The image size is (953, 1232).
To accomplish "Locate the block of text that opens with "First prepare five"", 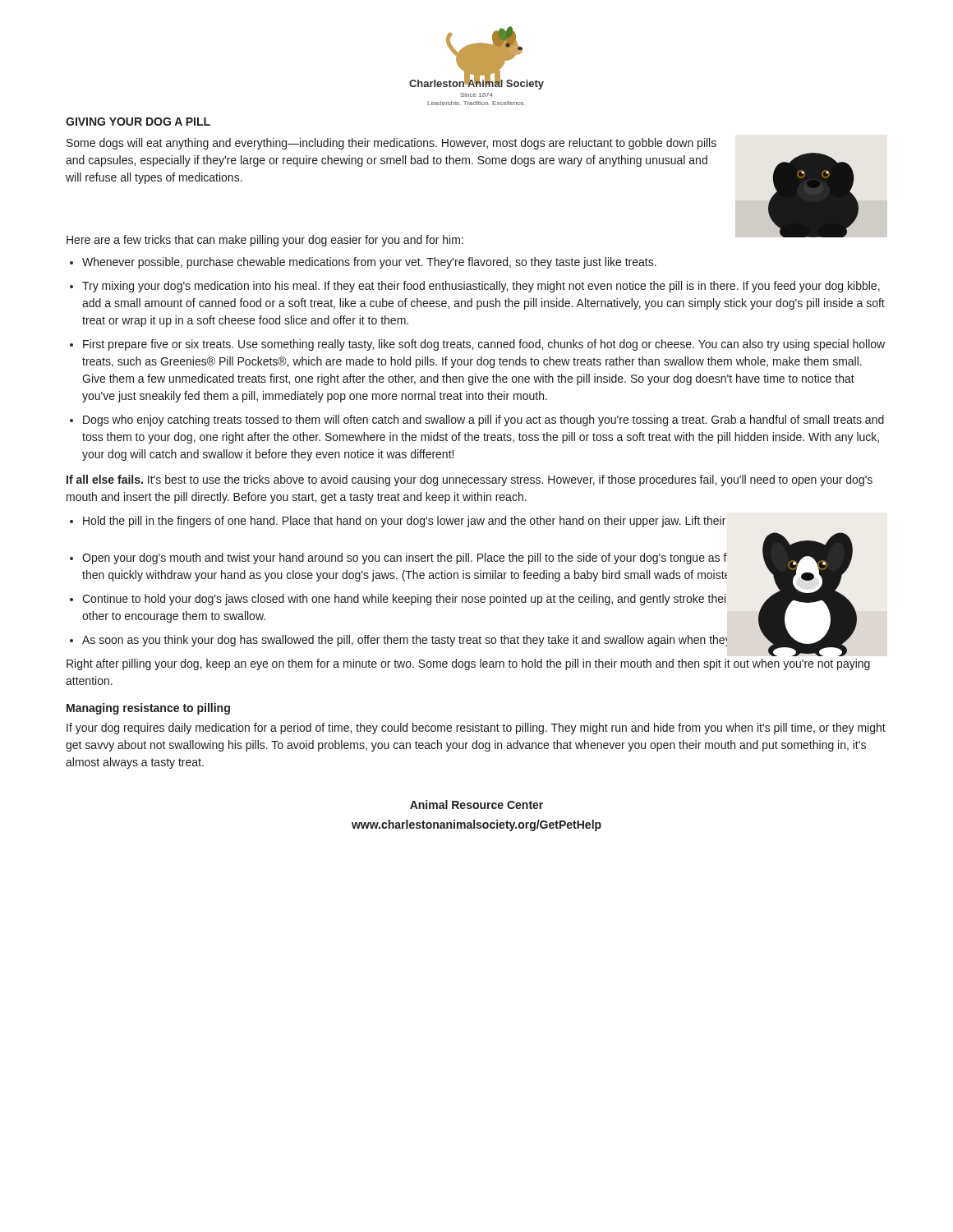I will click(x=484, y=370).
